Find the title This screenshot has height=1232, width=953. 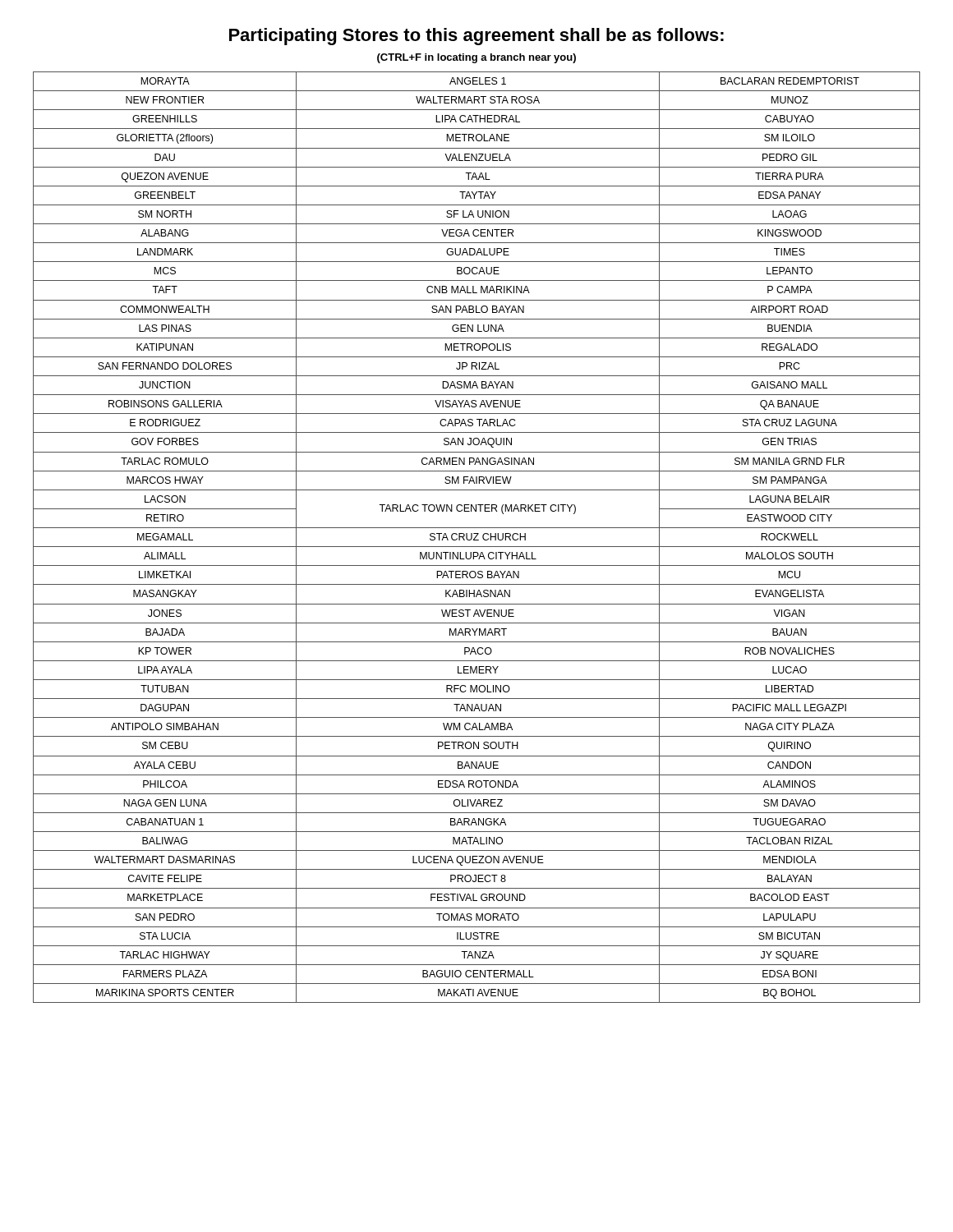(476, 35)
